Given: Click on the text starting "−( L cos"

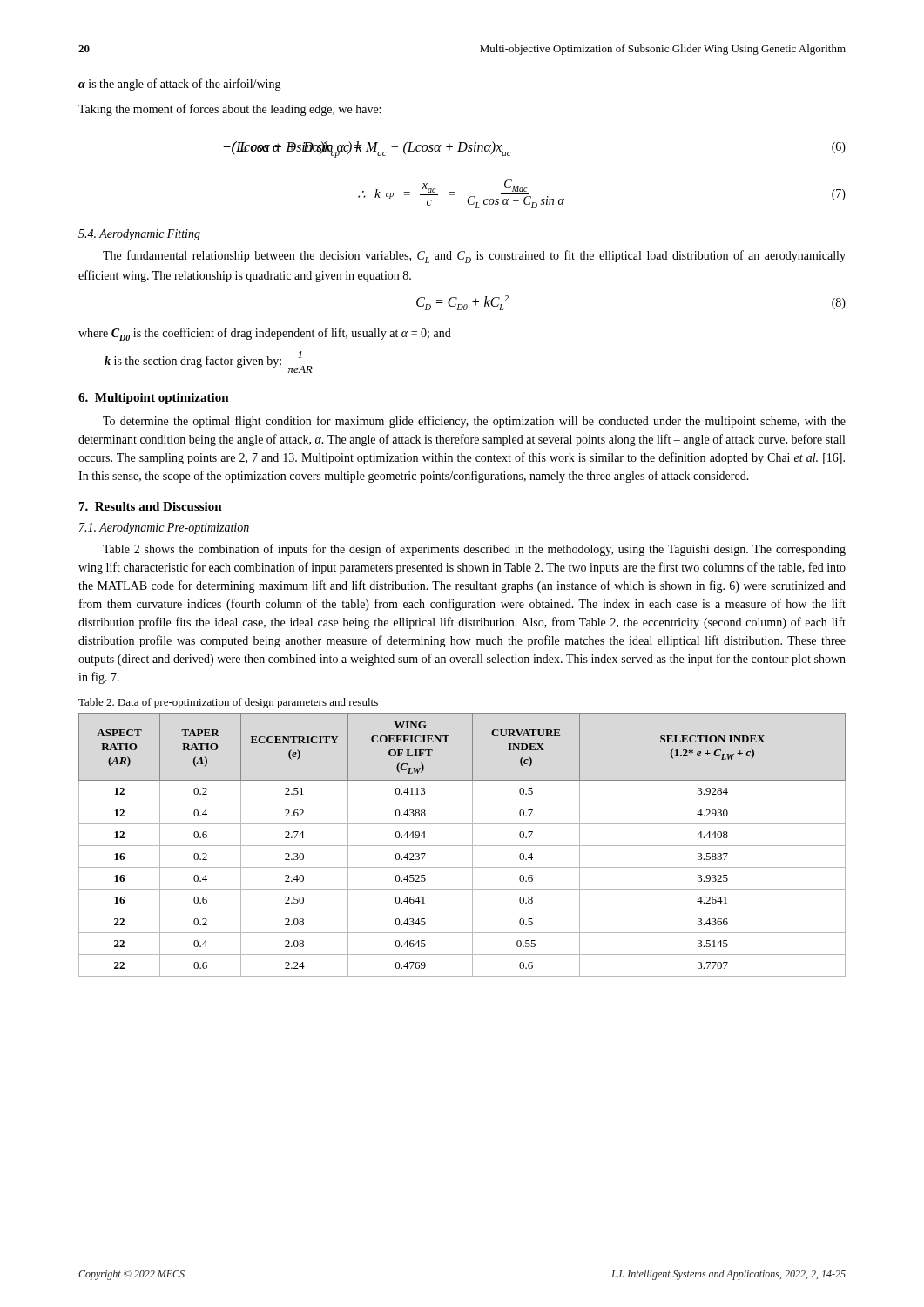Looking at the screenshot, I should (358, 149).
